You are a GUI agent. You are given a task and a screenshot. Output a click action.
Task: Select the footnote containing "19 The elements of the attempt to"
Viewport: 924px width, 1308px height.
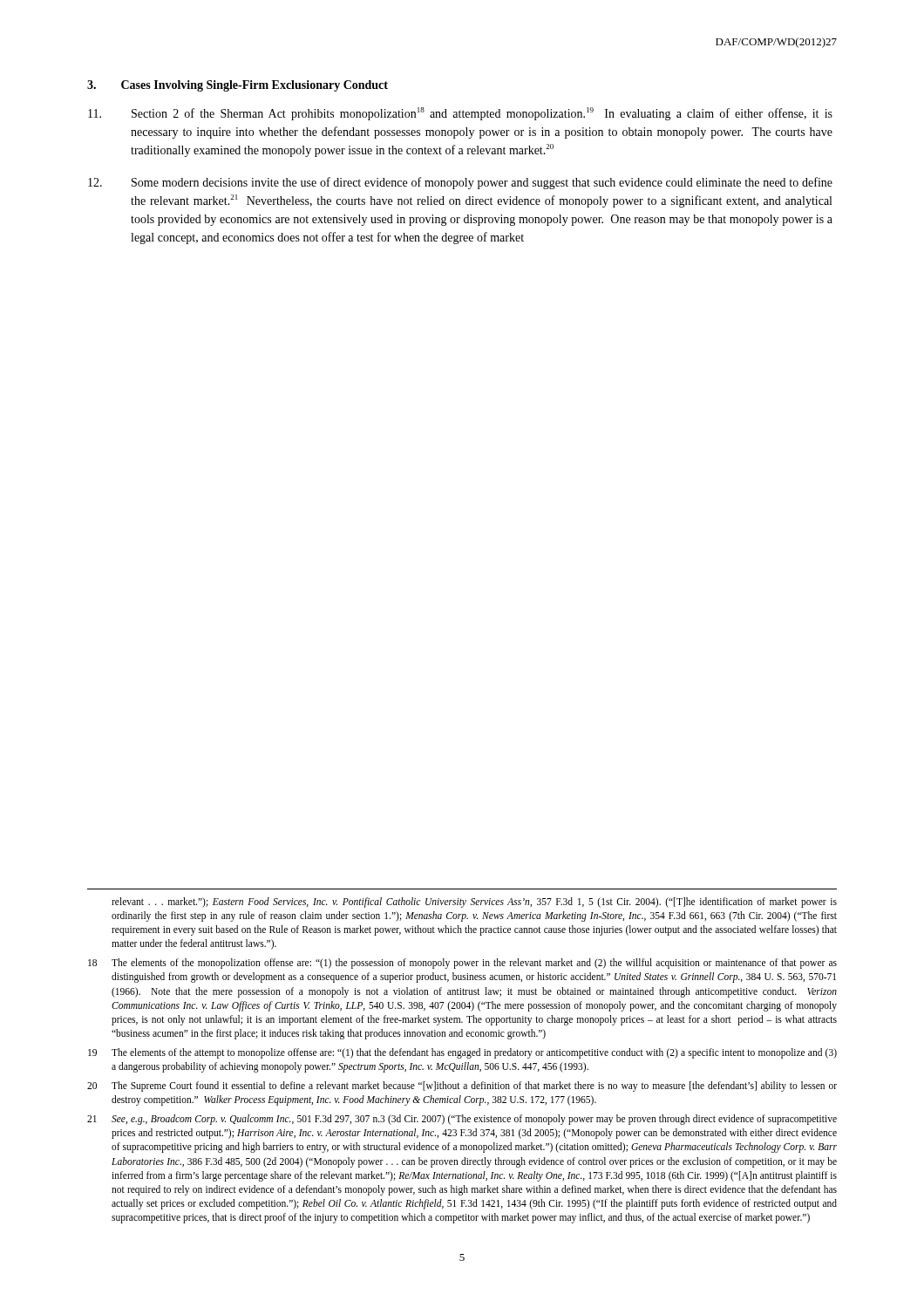pos(462,1059)
